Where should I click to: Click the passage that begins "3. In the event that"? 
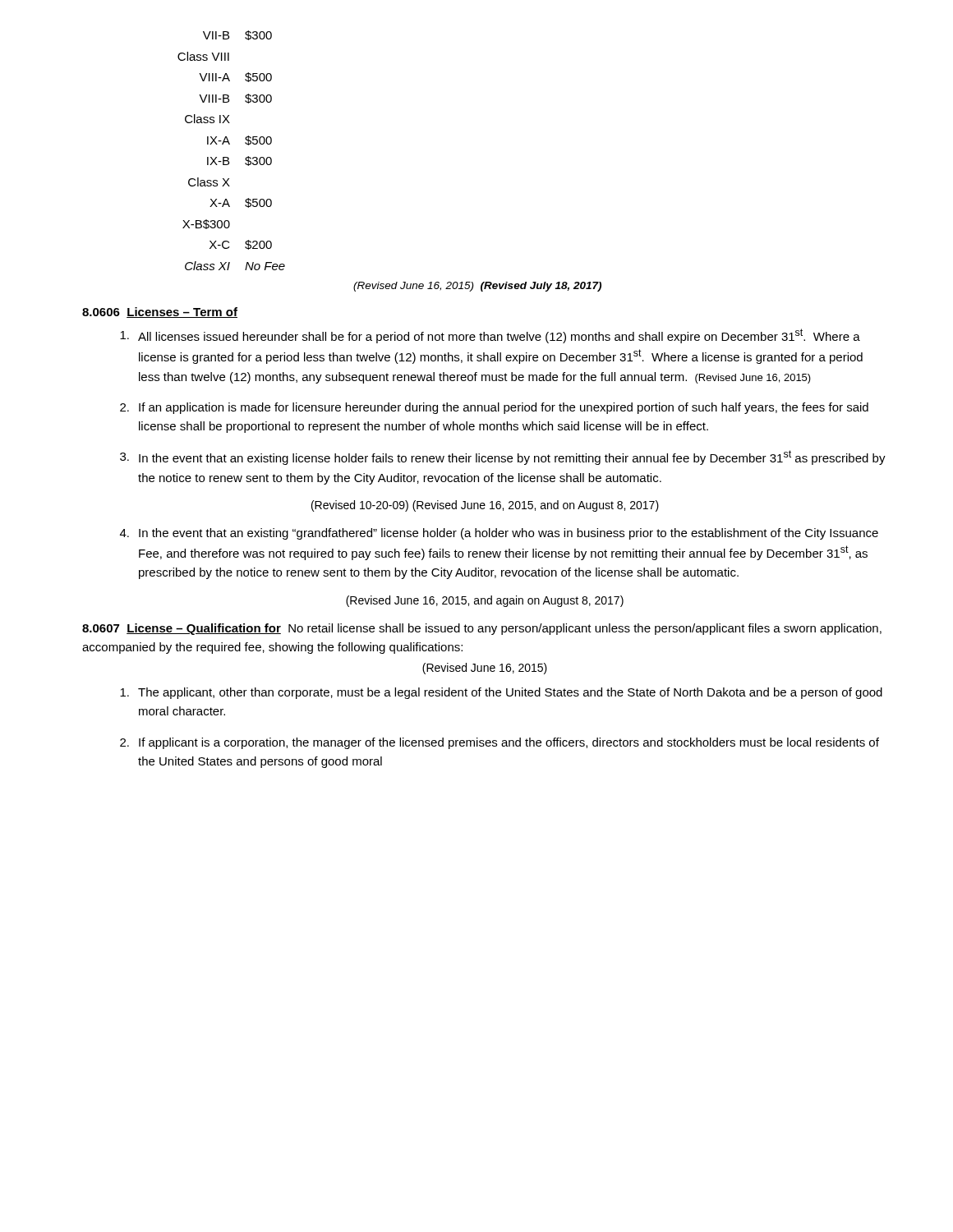pos(497,467)
